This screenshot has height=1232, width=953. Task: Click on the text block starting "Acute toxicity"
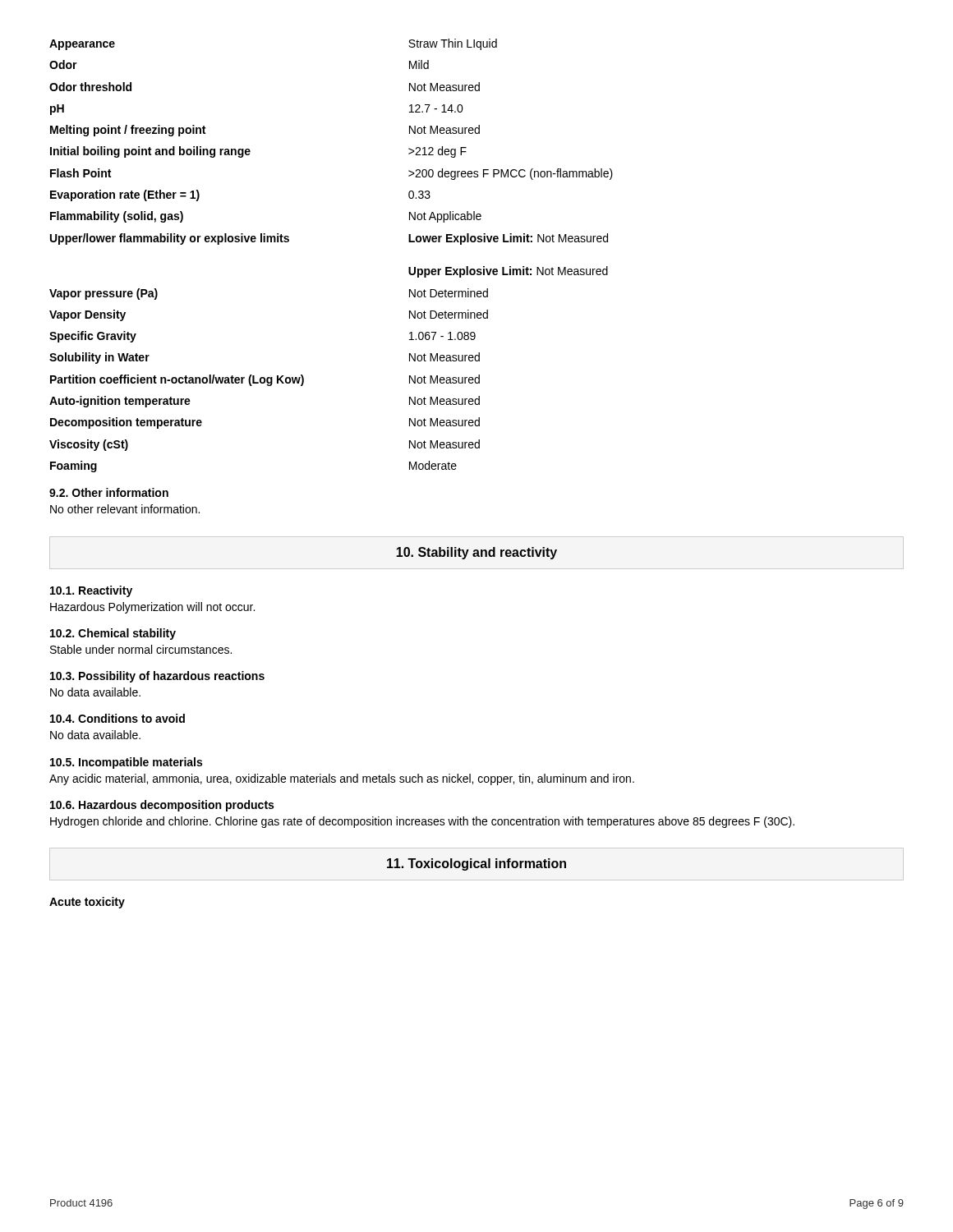pyautogui.click(x=87, y=902)
